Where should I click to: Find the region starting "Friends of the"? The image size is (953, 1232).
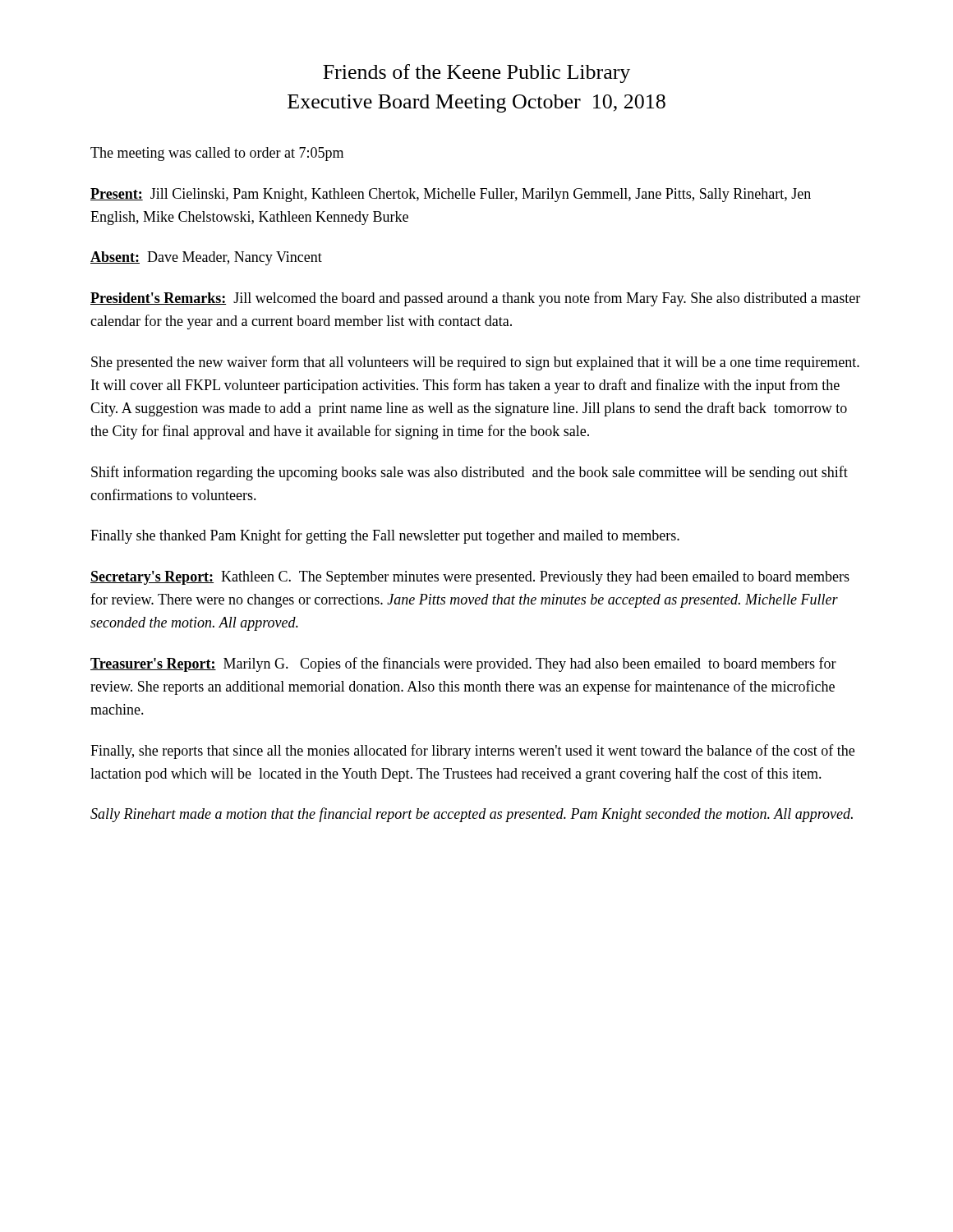pos(476,87)
